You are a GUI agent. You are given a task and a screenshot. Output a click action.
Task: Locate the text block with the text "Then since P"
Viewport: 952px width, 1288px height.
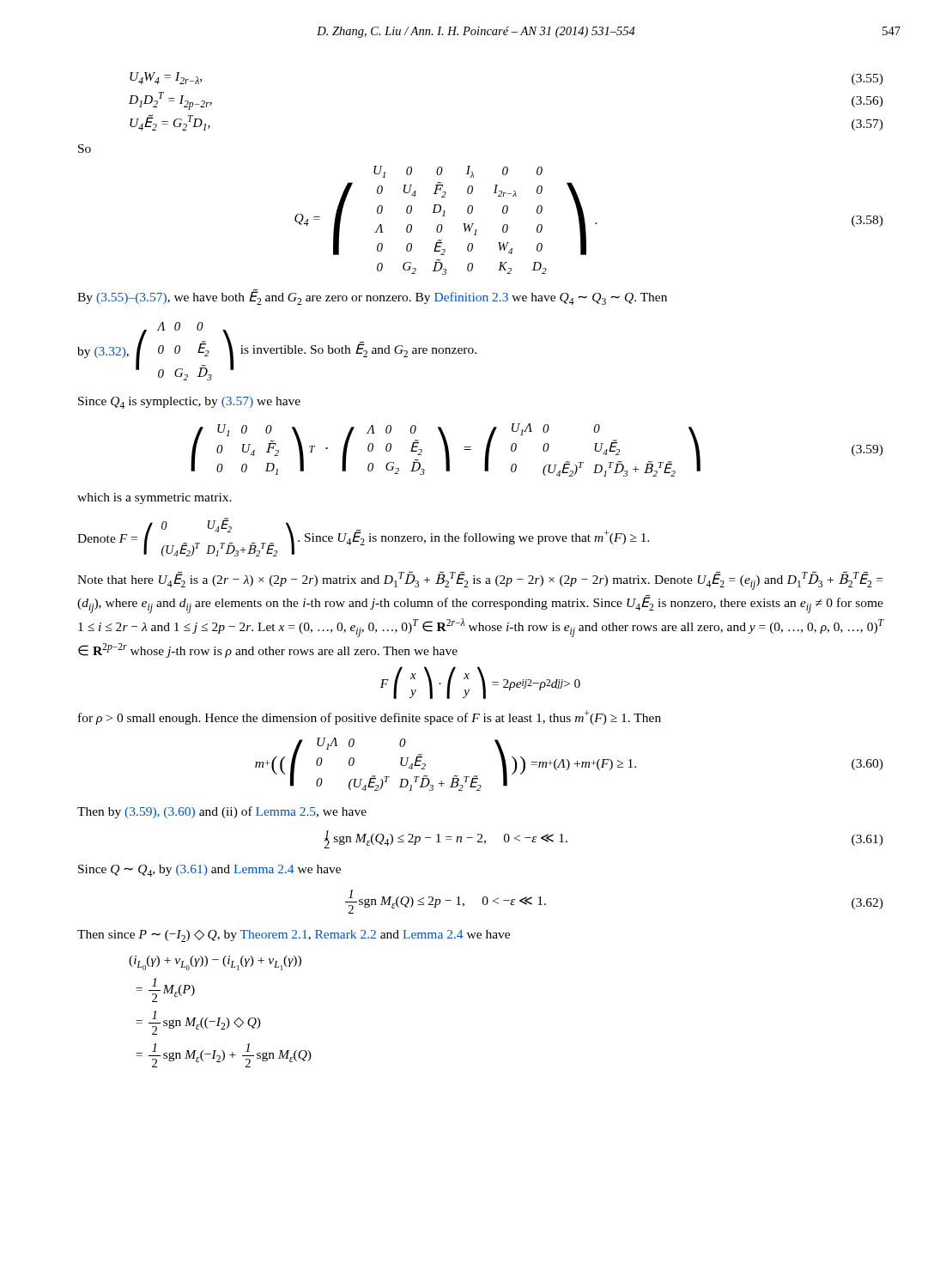pyautogui.click(x=294, y=936)
